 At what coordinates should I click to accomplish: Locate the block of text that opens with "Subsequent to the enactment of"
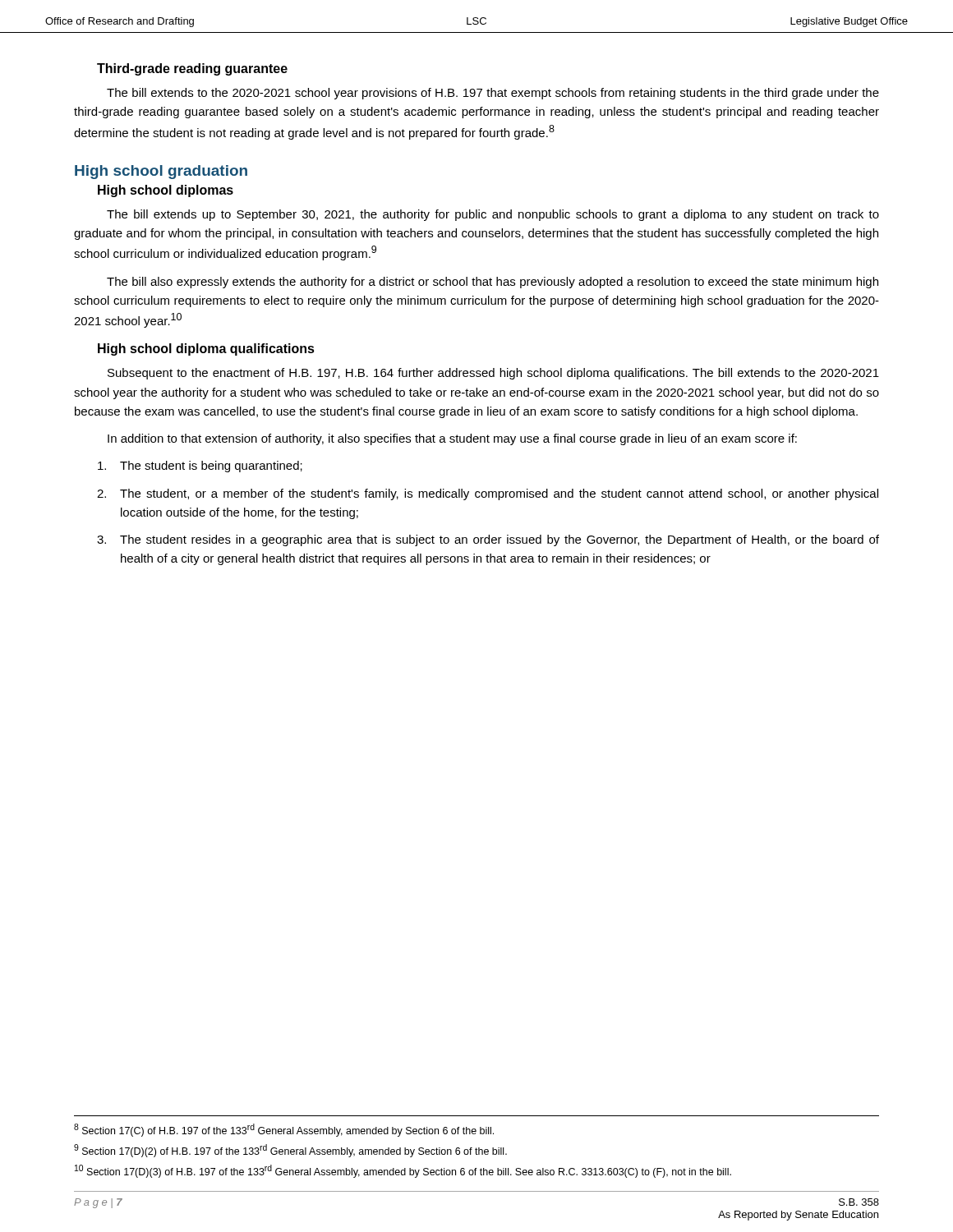pyautogui.click(x=476, y=392)
